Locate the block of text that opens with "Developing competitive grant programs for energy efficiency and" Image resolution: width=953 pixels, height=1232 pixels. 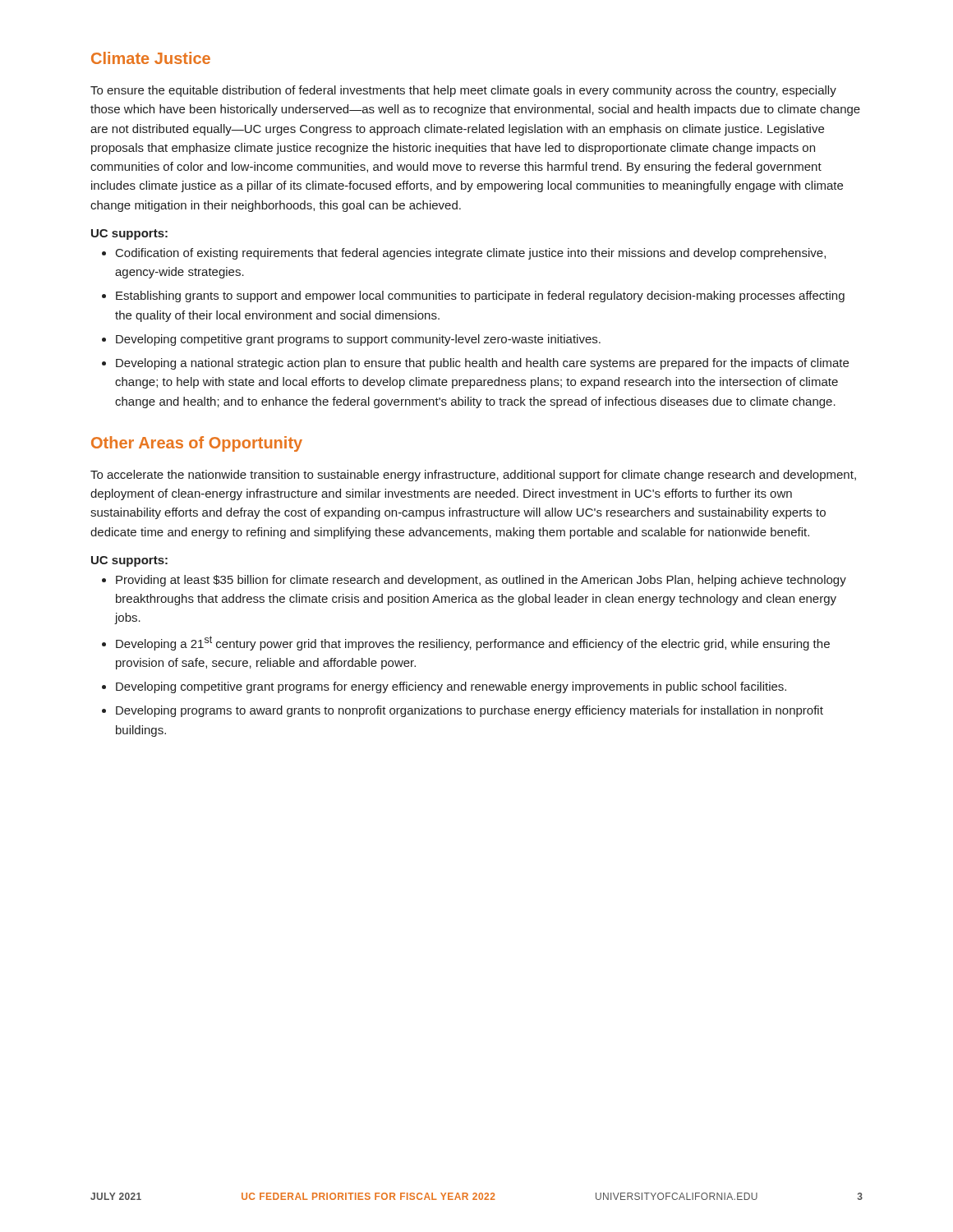451,686
